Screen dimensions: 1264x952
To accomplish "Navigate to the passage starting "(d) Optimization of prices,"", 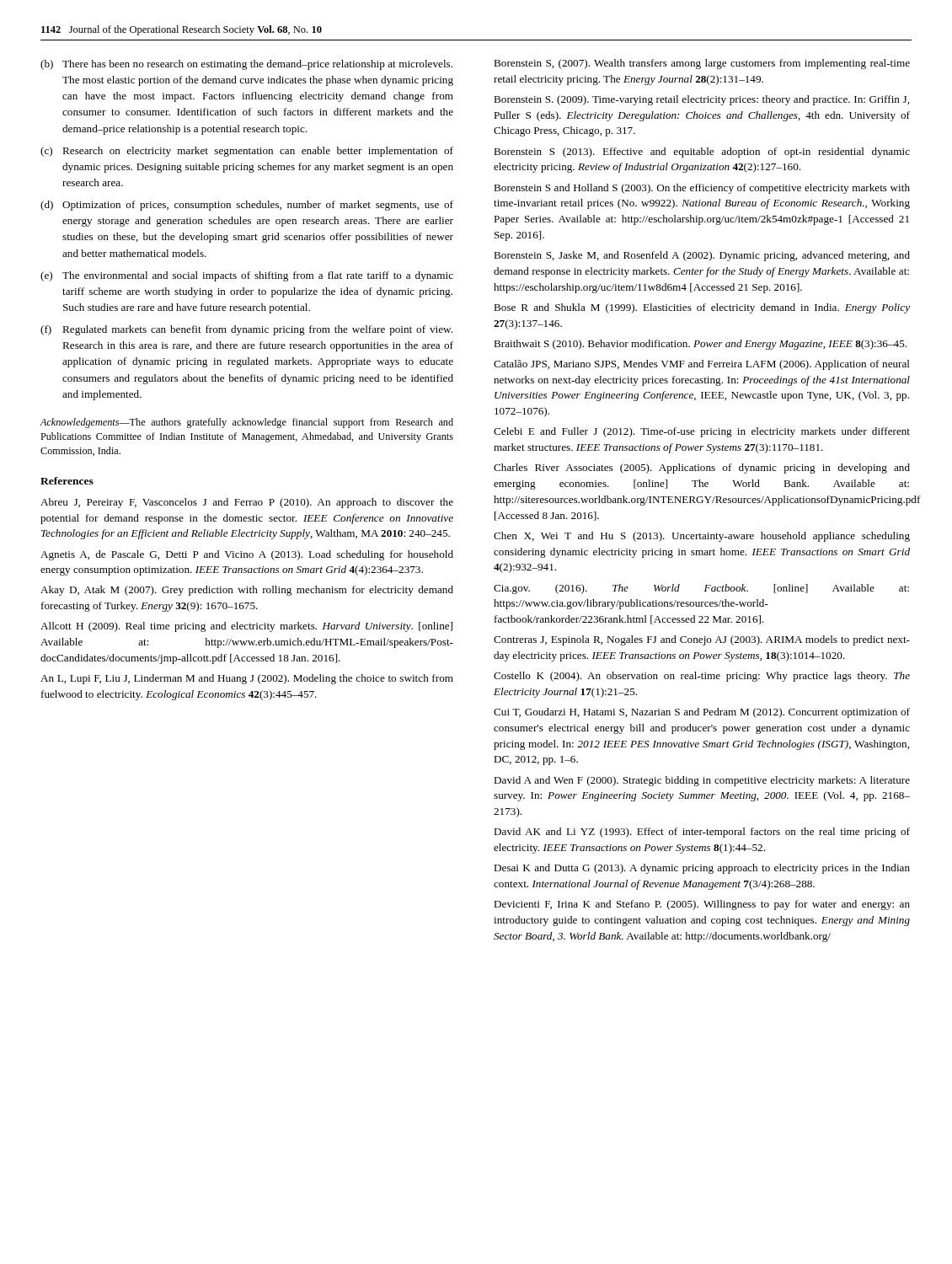I will 247,229.
